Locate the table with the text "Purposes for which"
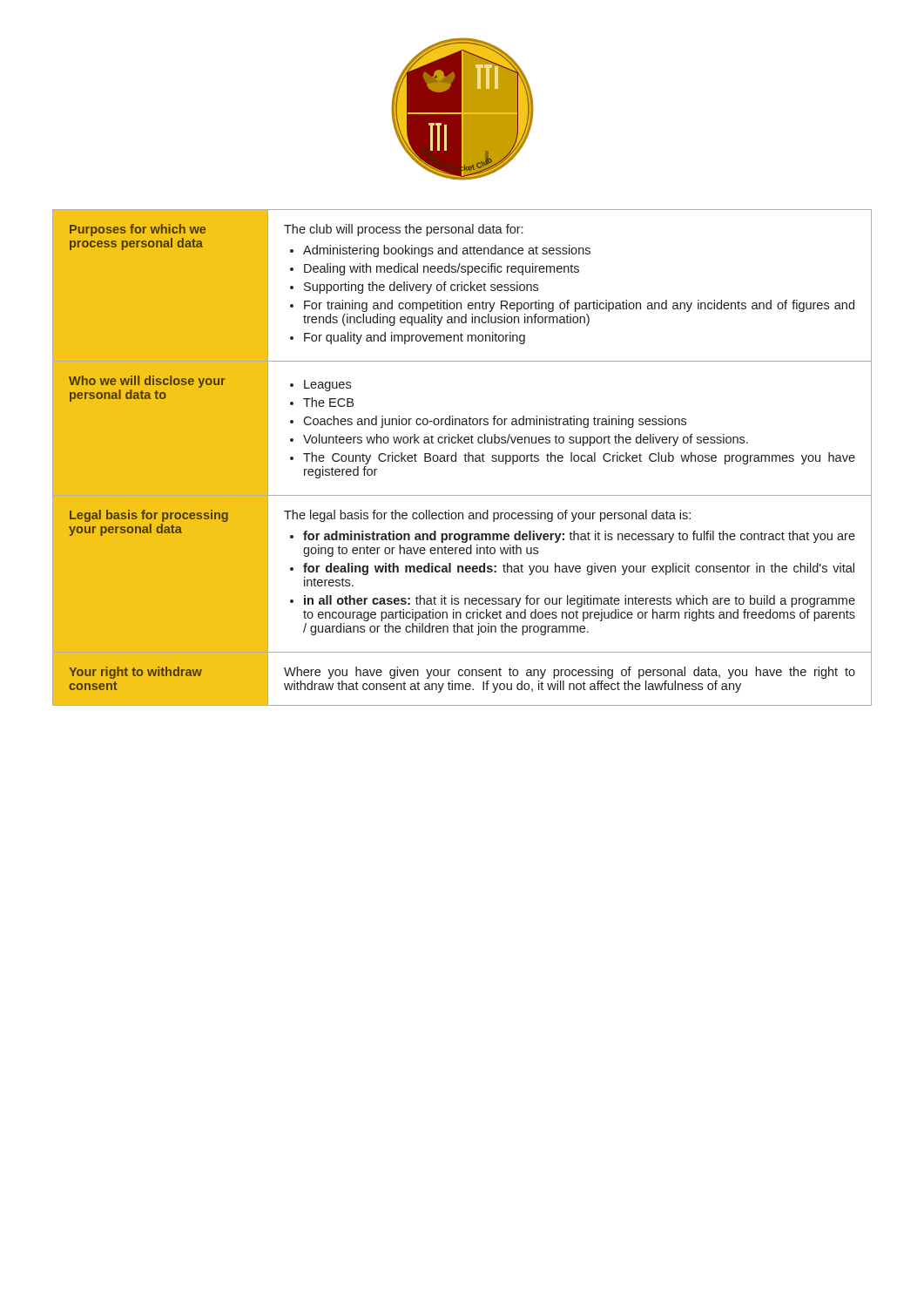This screenshot has height=1307, width=924. pos(462,457)
